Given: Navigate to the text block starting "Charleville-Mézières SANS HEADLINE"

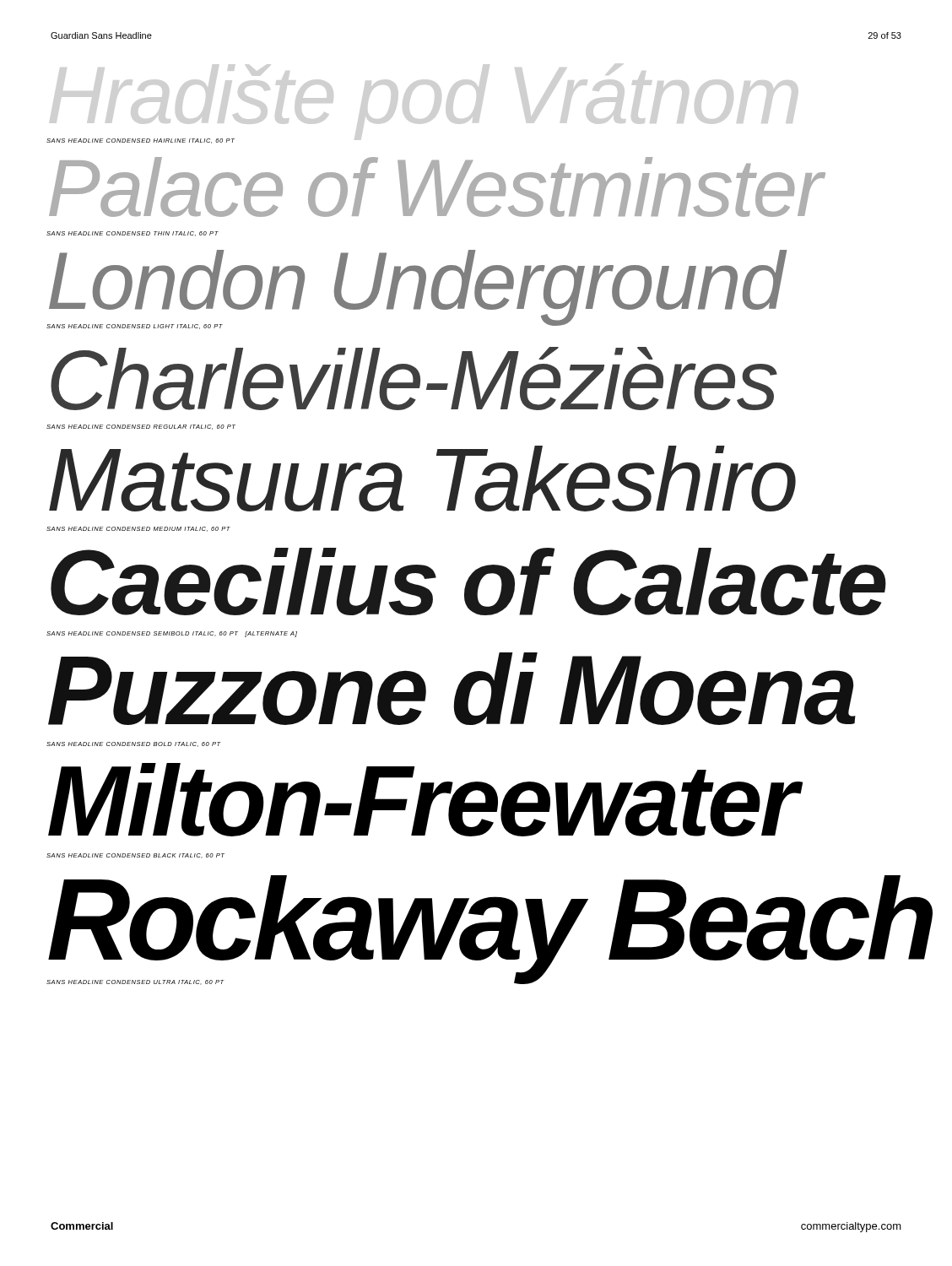Looking at the screenshot, I should point(476,384).
